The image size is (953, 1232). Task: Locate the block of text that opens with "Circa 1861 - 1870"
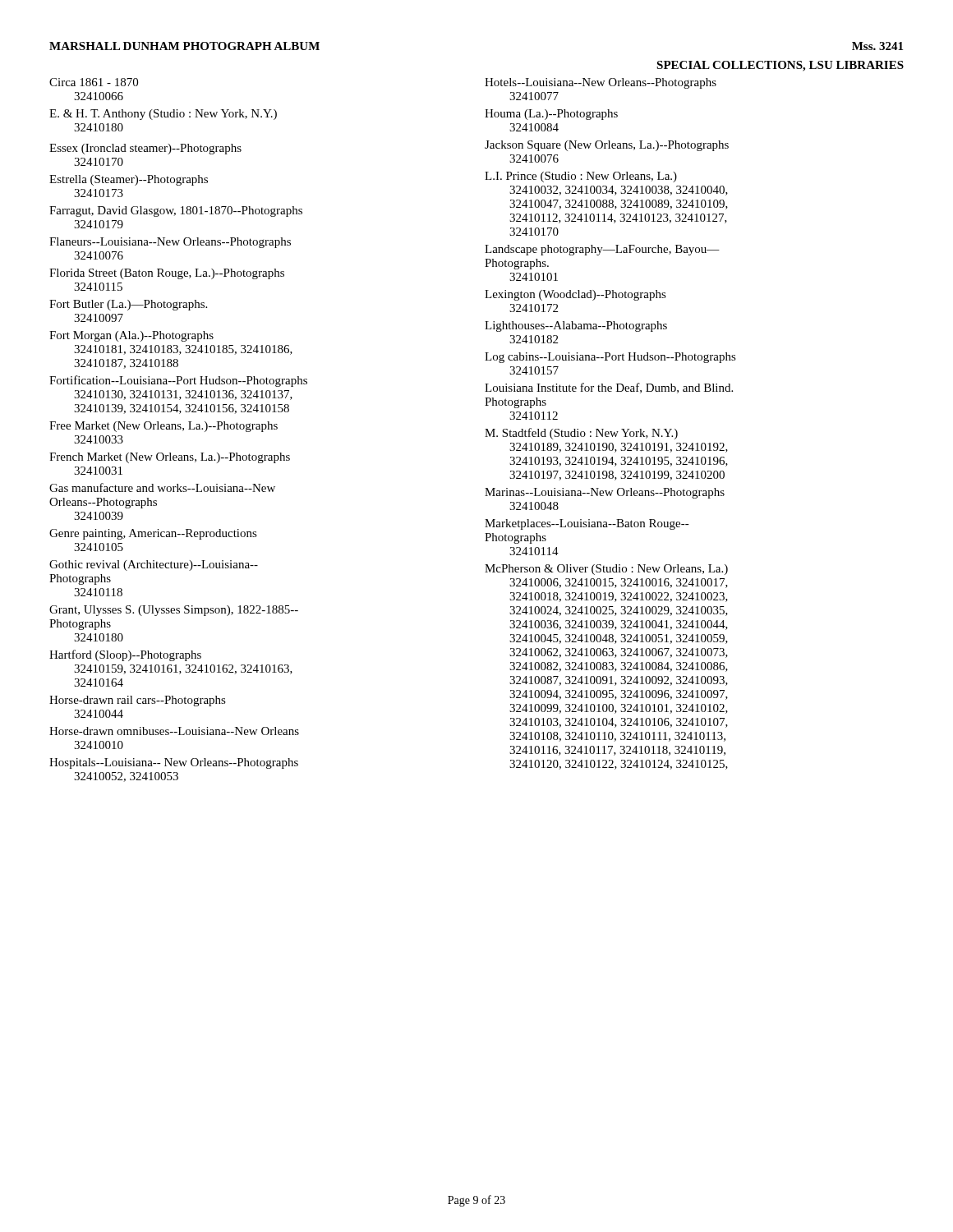point(94,82)
